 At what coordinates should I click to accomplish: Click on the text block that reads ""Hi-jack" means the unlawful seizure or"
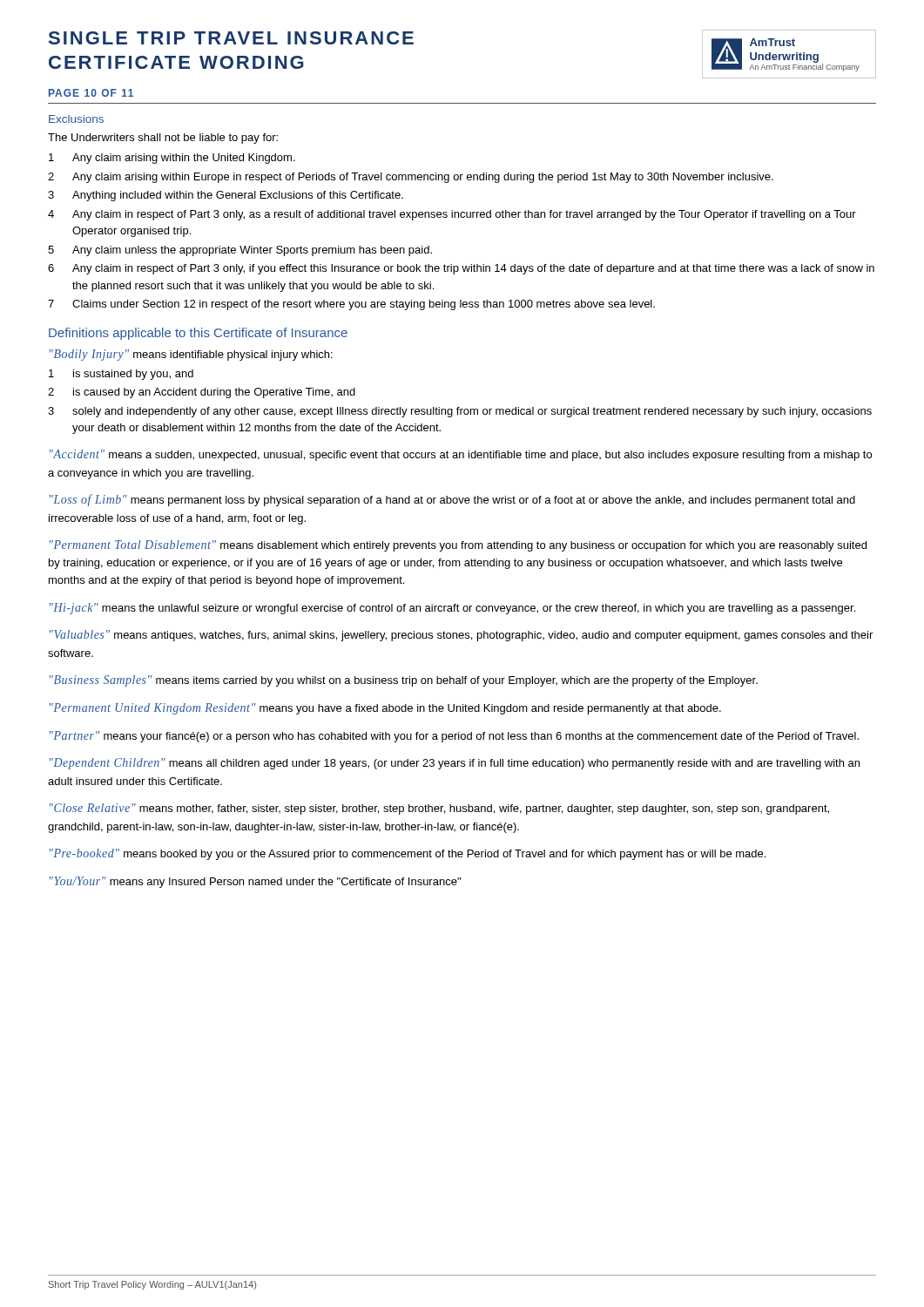(452, 607)
